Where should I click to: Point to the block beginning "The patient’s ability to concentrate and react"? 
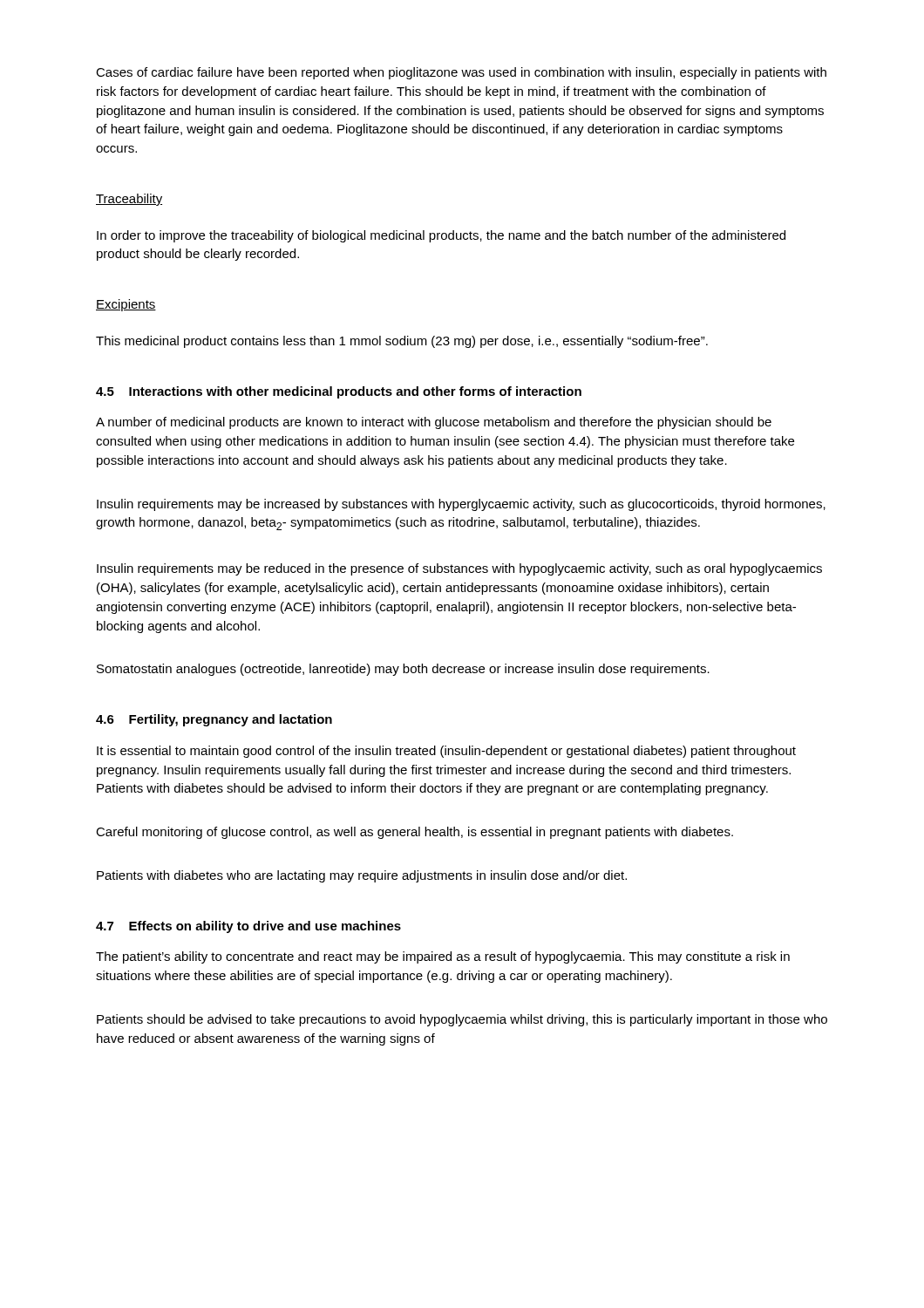point(462,966)
